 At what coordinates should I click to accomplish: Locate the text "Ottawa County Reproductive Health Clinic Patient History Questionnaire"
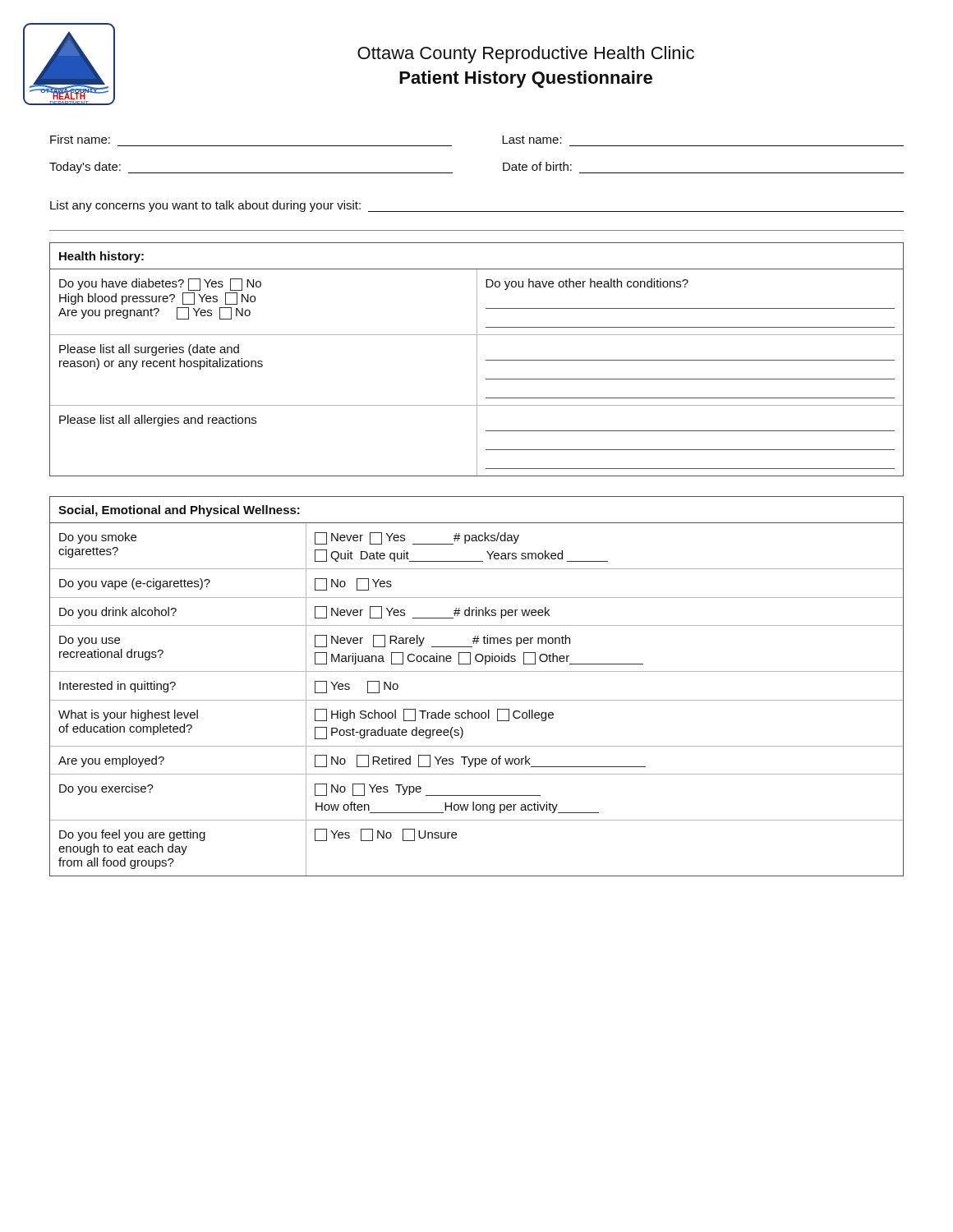pyautogui.click(x=526, y=65)
